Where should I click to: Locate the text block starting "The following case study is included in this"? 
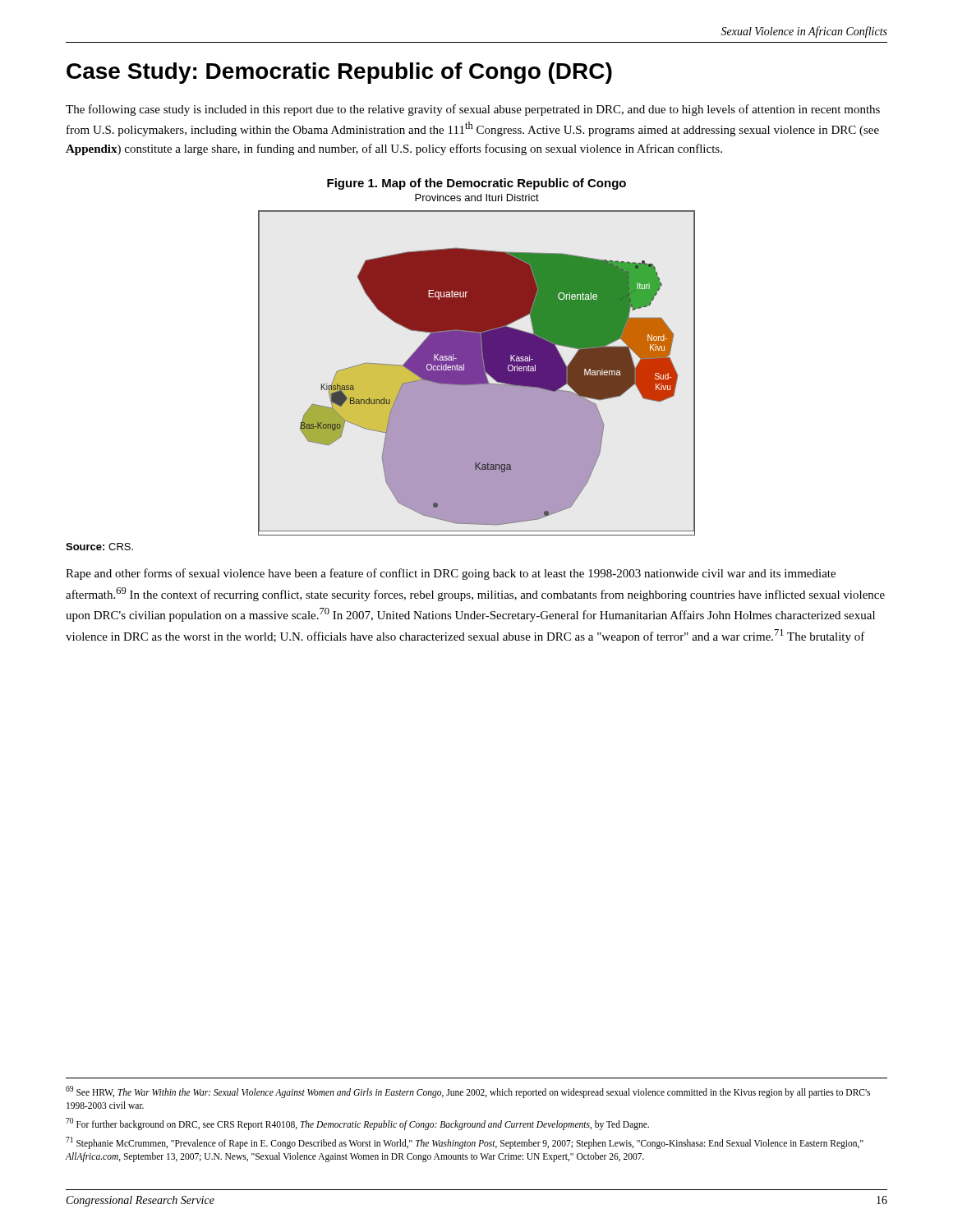pyautogui.click(x=473, y=129)
